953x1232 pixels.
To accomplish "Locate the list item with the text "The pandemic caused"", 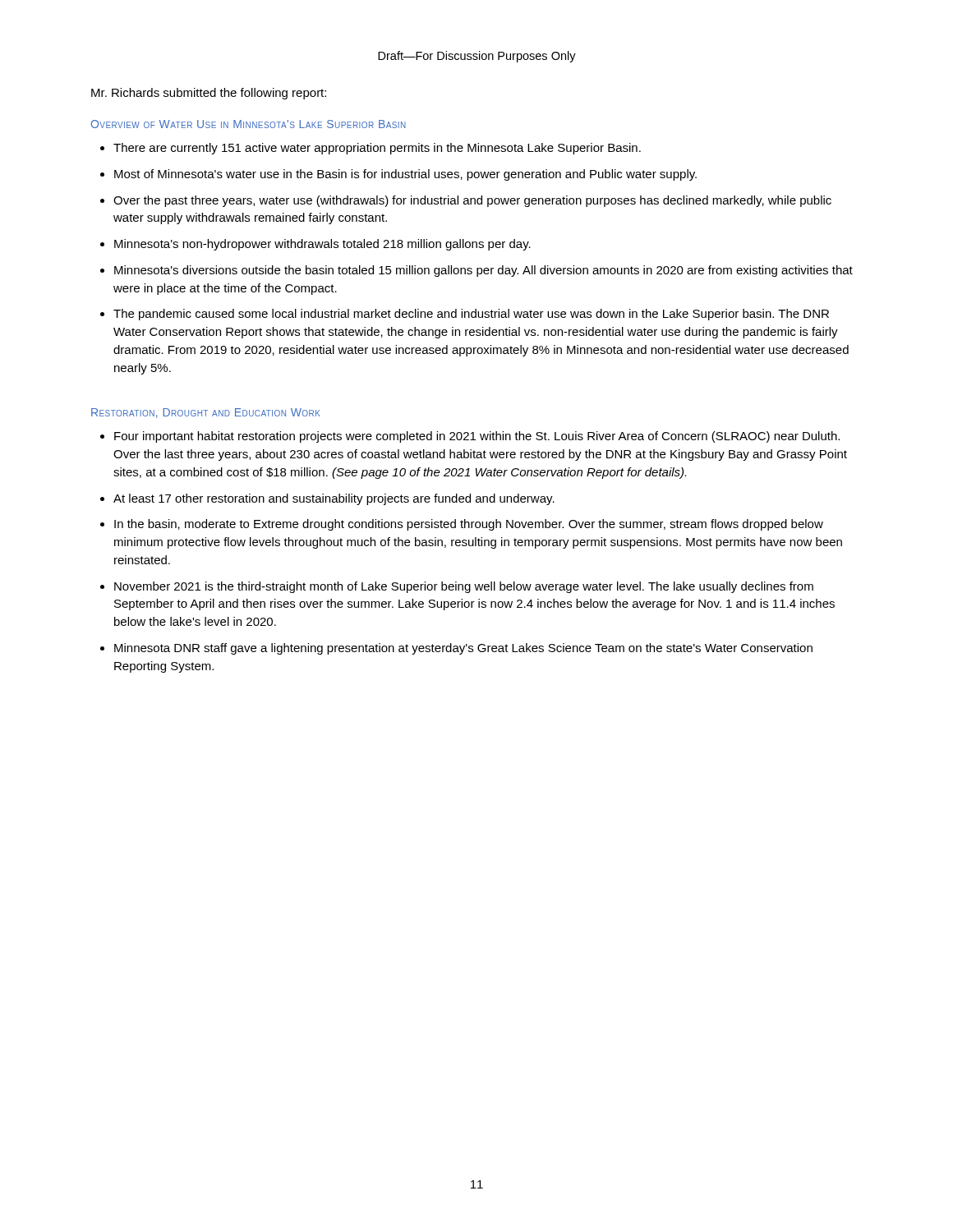I will (x=481, y=340).
